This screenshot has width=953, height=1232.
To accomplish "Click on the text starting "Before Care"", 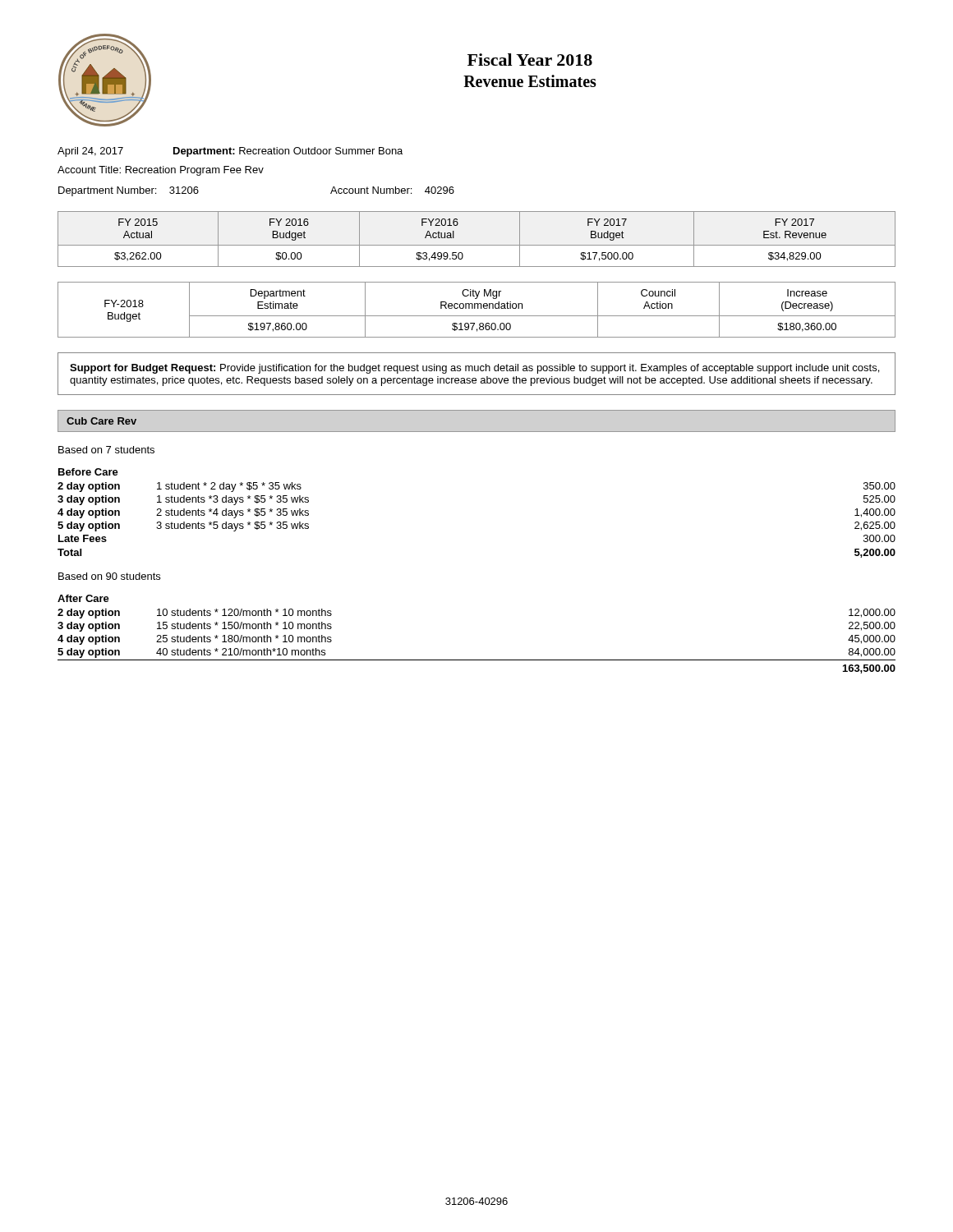I will [88, 472].
